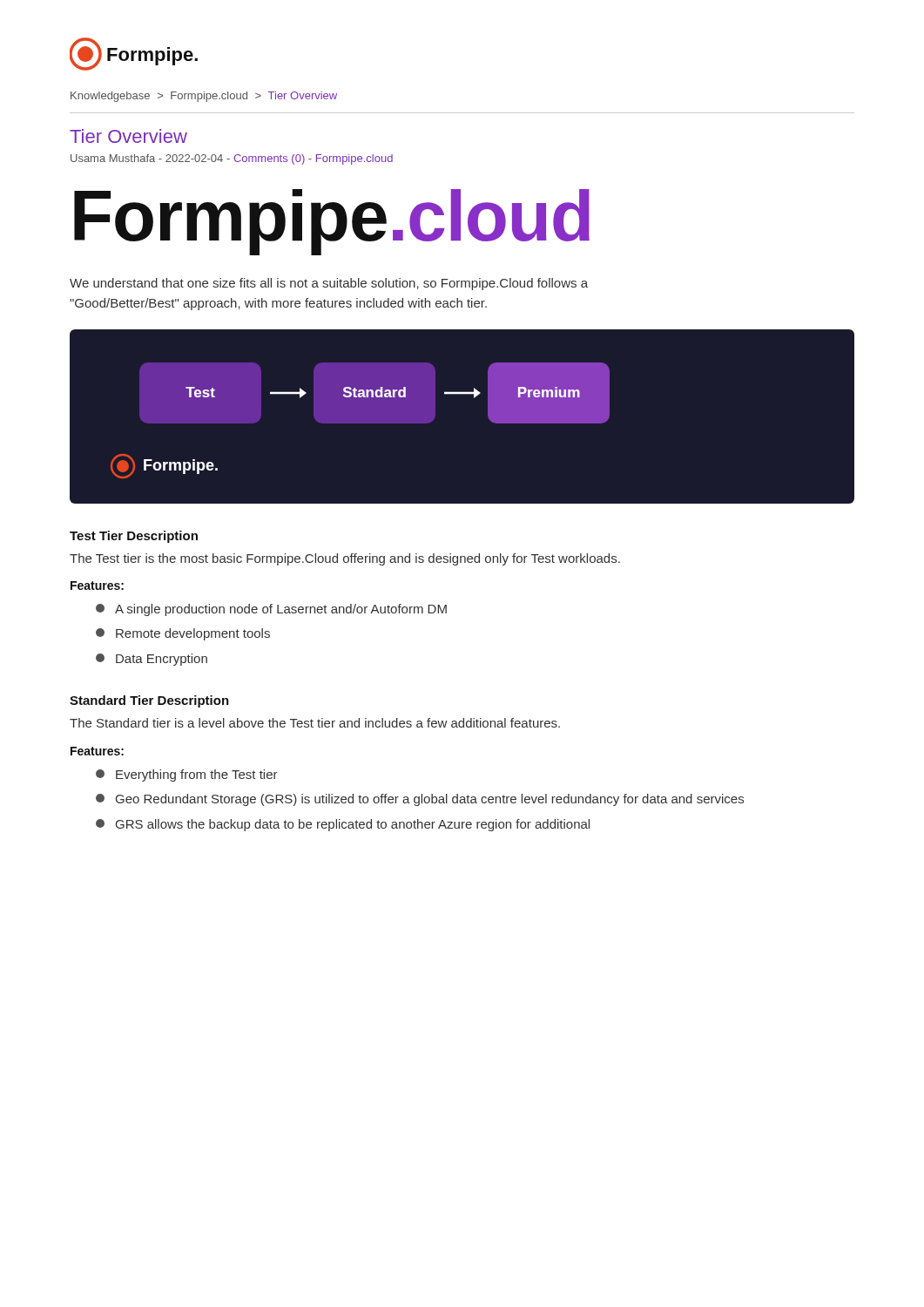Click where it says "Test Tier Description"
924x1307 pixels.
(134, 535)
